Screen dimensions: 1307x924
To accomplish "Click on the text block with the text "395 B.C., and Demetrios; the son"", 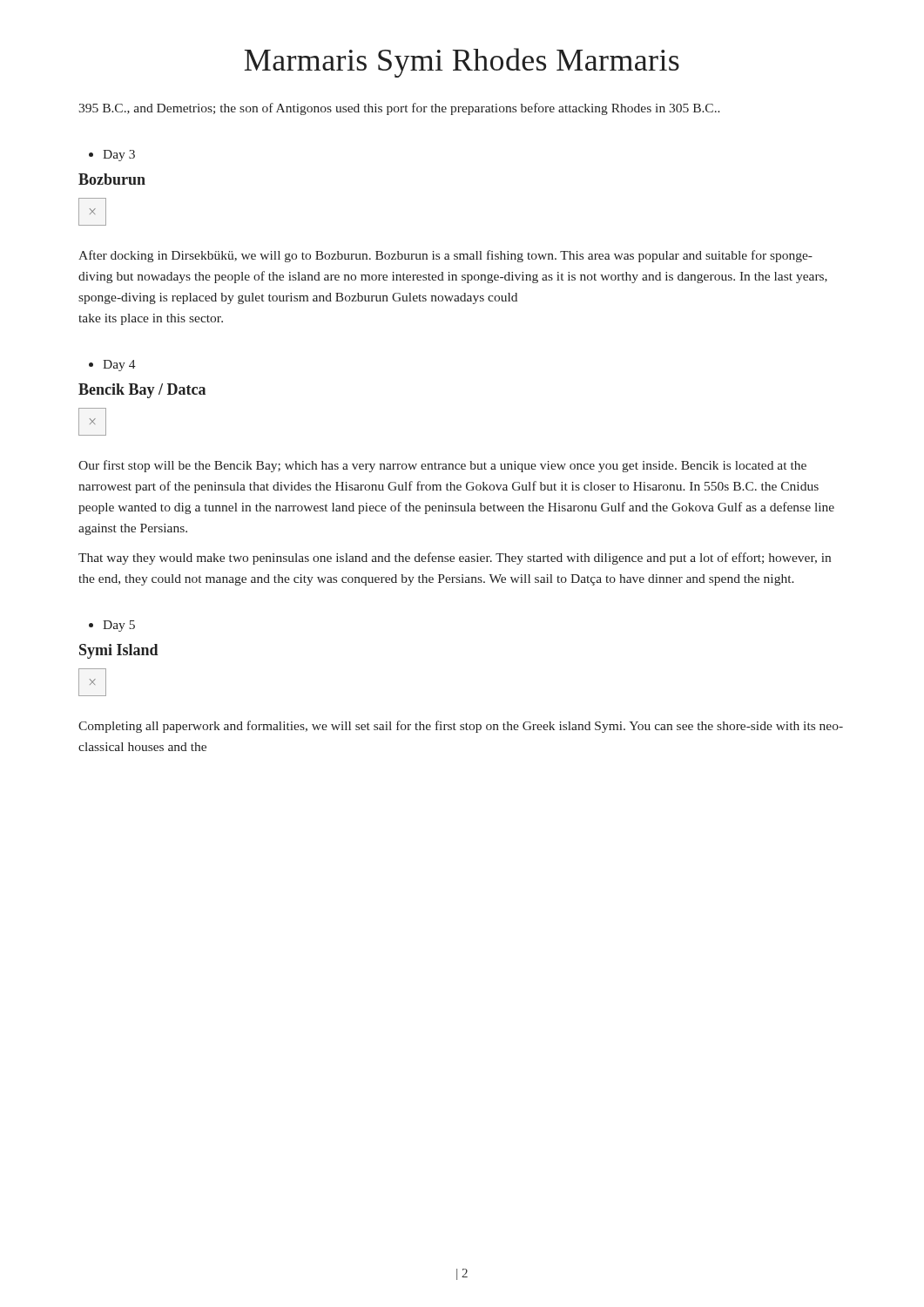I will click(x=399, y=108).
